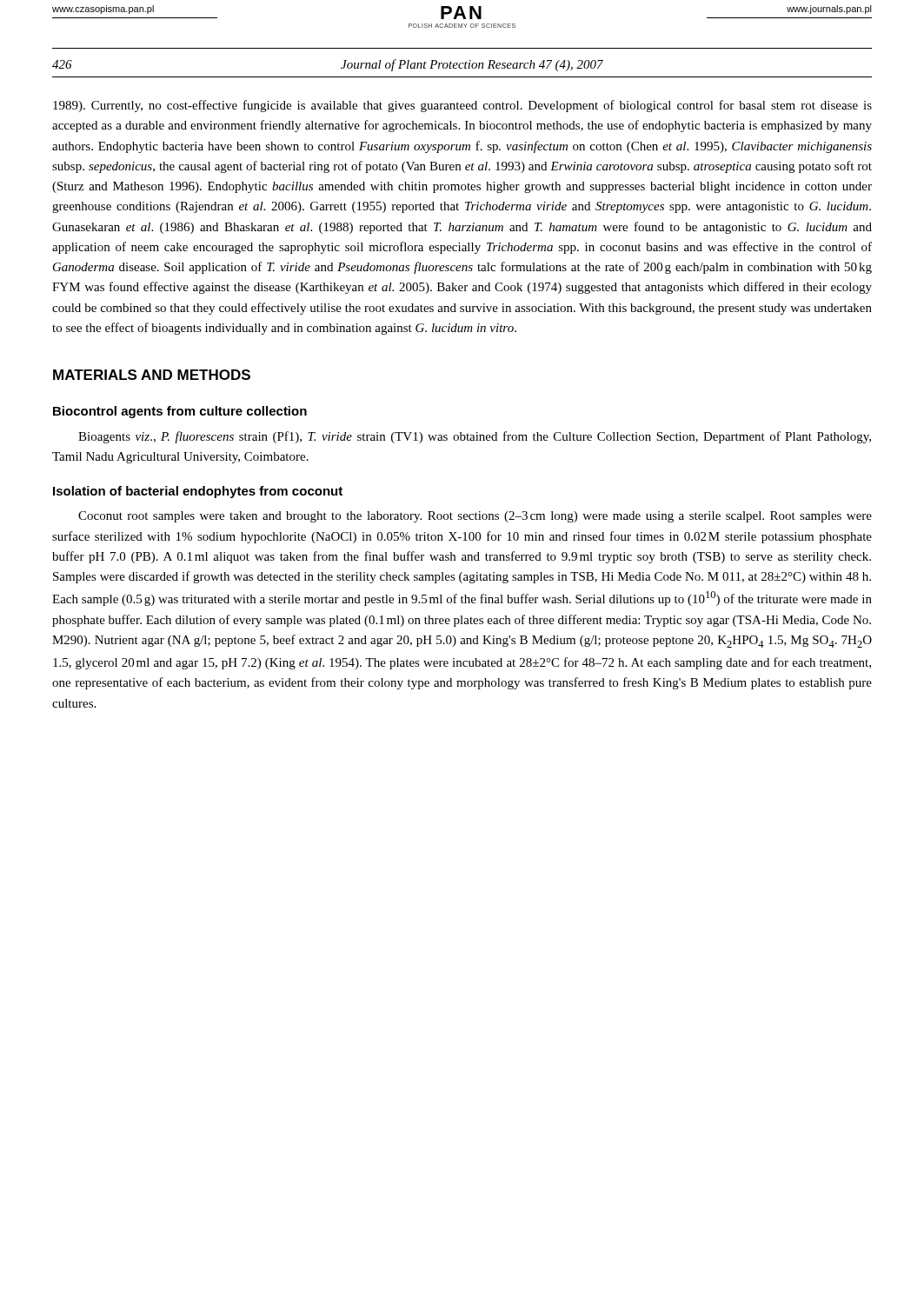
Task: Click on the section header containing "Biocontrol agents from culture"
Action: click(x=180, y=411)
